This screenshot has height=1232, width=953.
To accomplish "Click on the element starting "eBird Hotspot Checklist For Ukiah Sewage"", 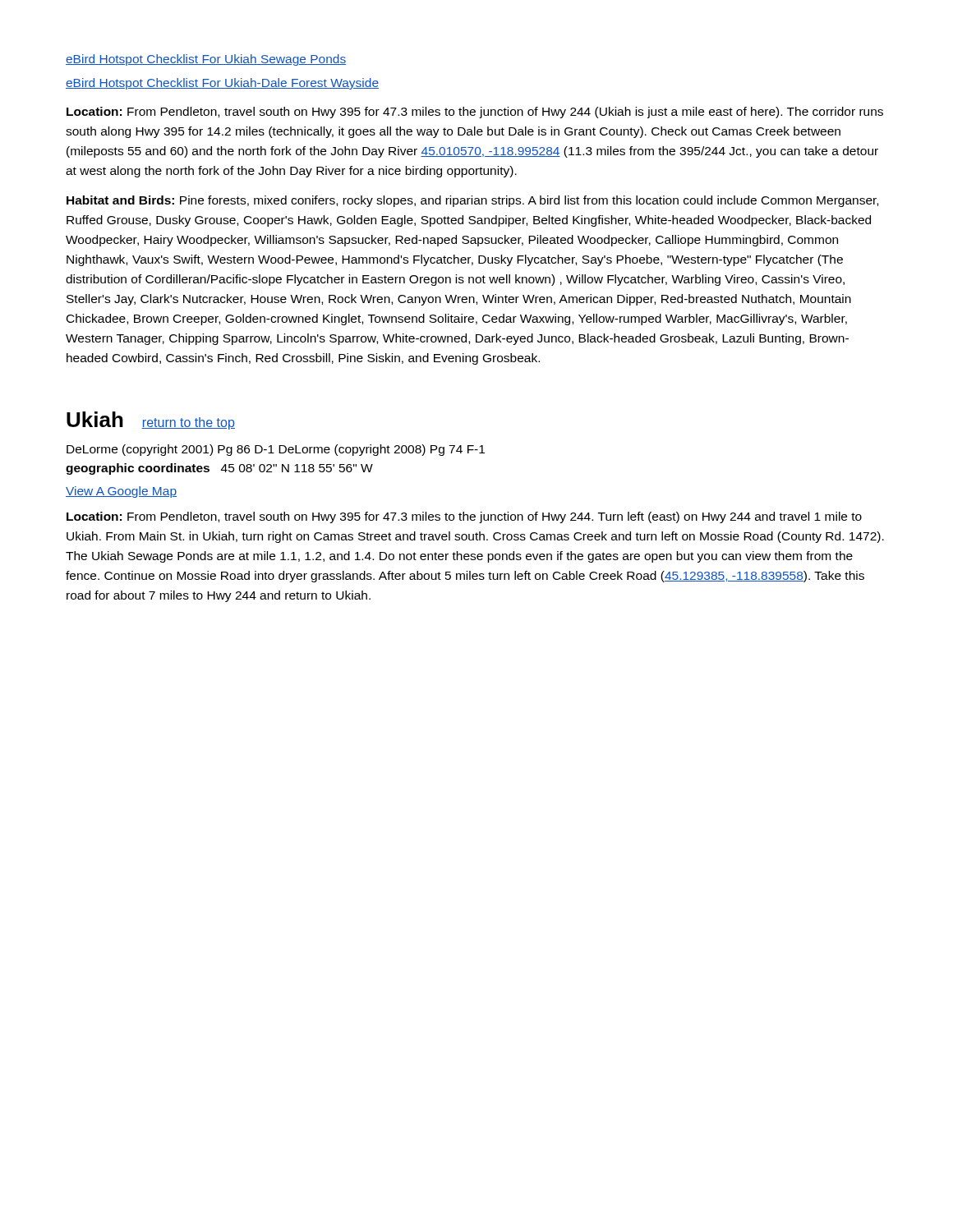I will point(206,59).
